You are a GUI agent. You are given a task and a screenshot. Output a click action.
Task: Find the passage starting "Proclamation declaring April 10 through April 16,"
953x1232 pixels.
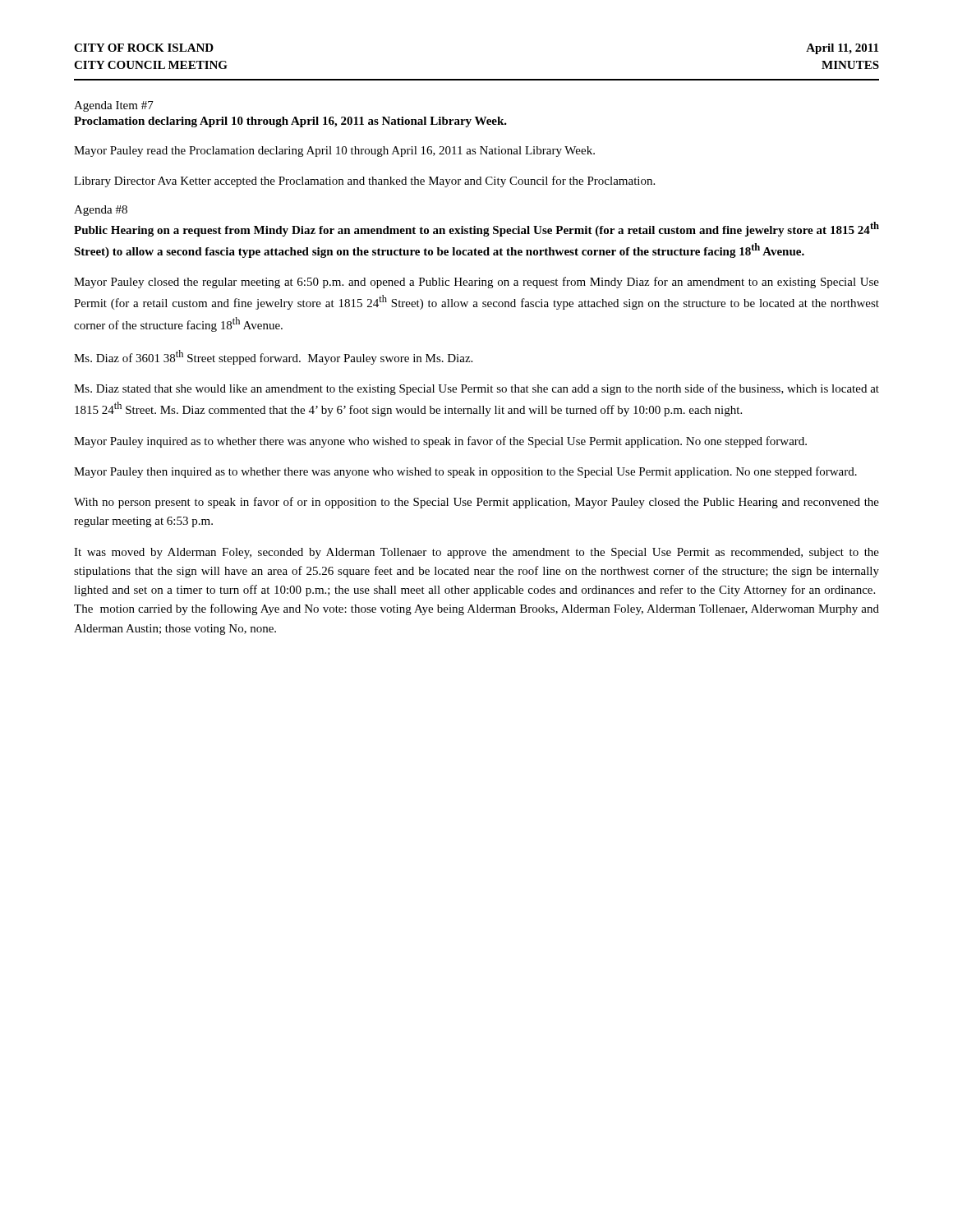click(290, 121)
